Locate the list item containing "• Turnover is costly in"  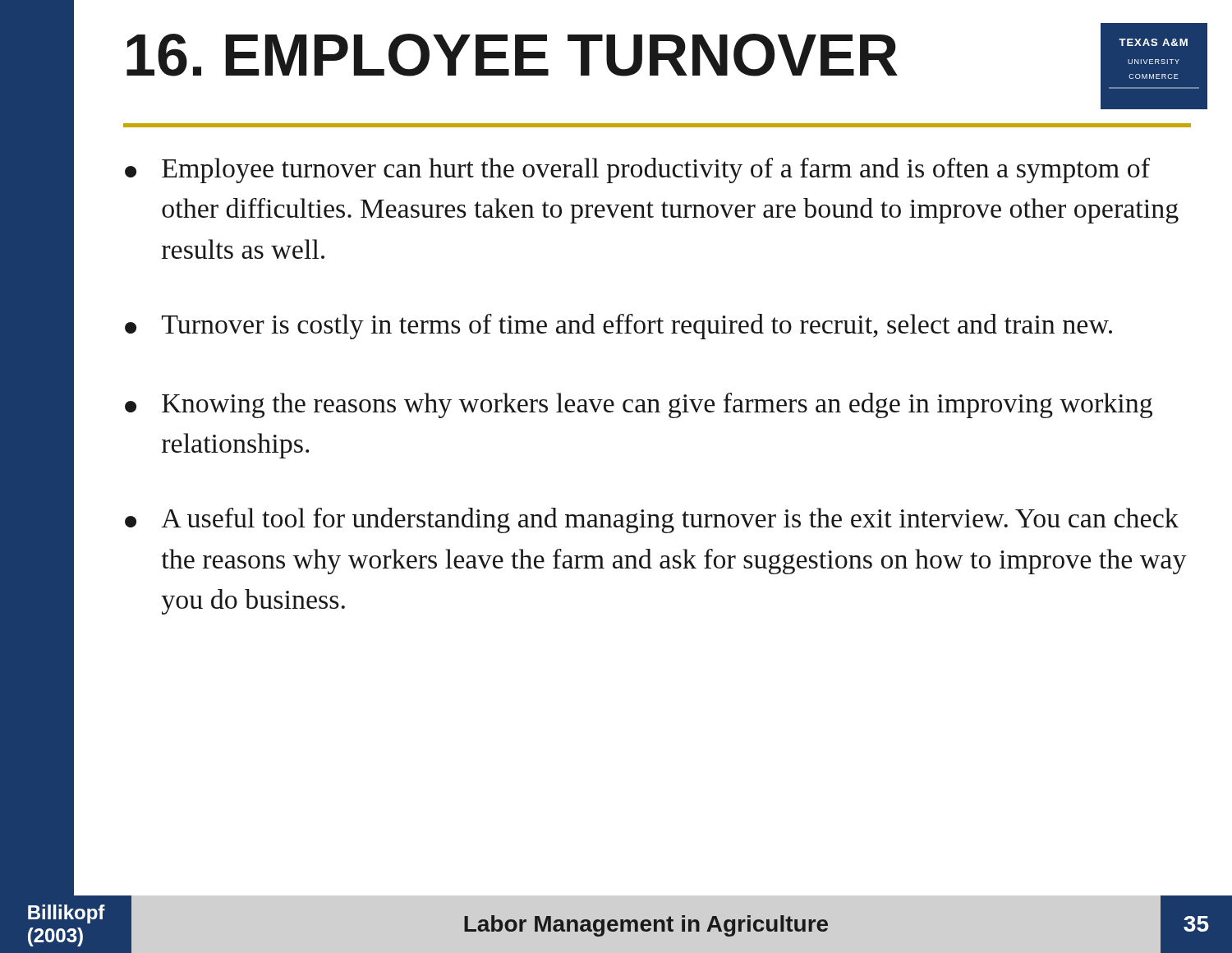619,326
